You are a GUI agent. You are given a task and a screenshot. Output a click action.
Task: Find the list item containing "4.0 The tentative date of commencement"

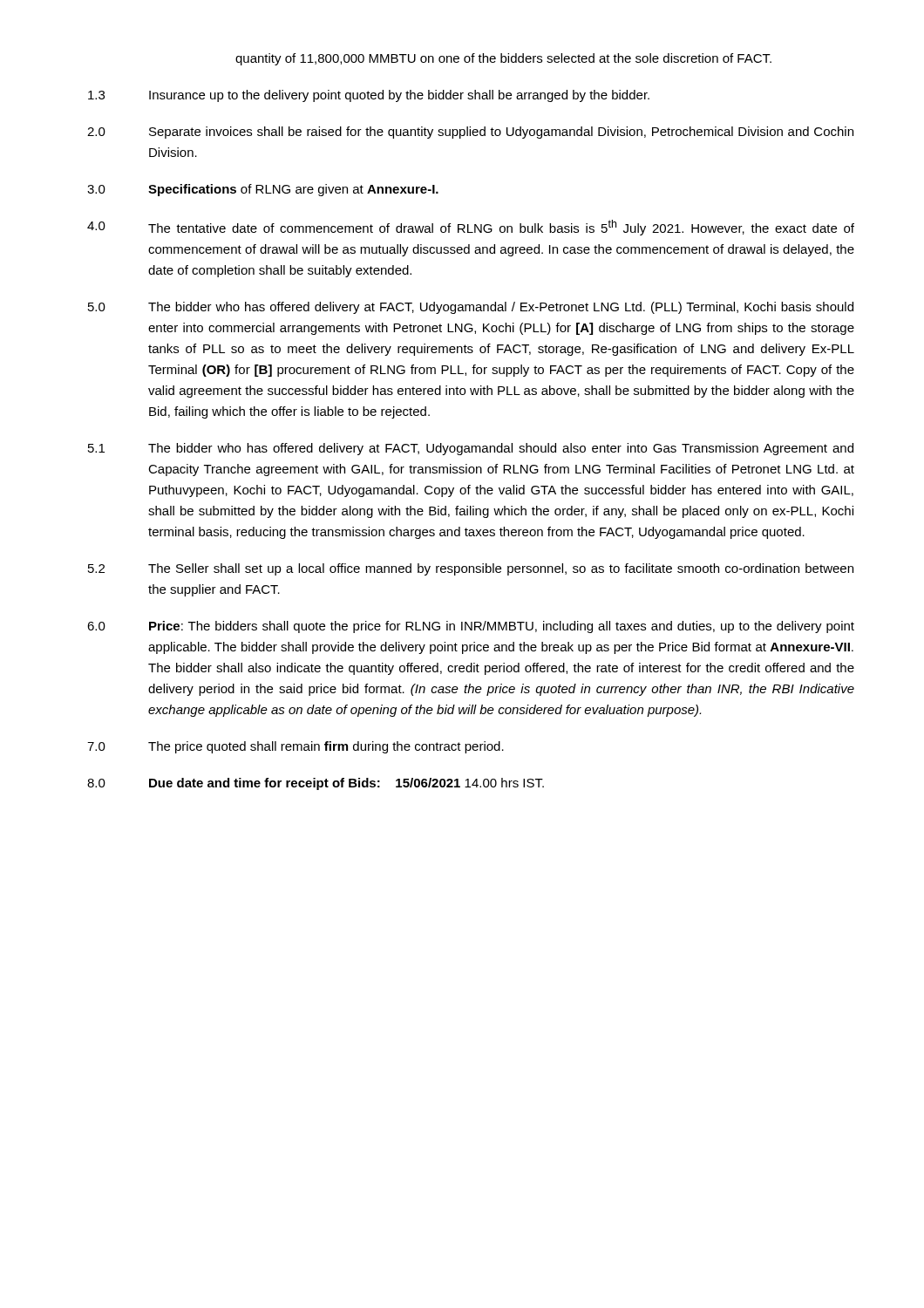point(471,248)
